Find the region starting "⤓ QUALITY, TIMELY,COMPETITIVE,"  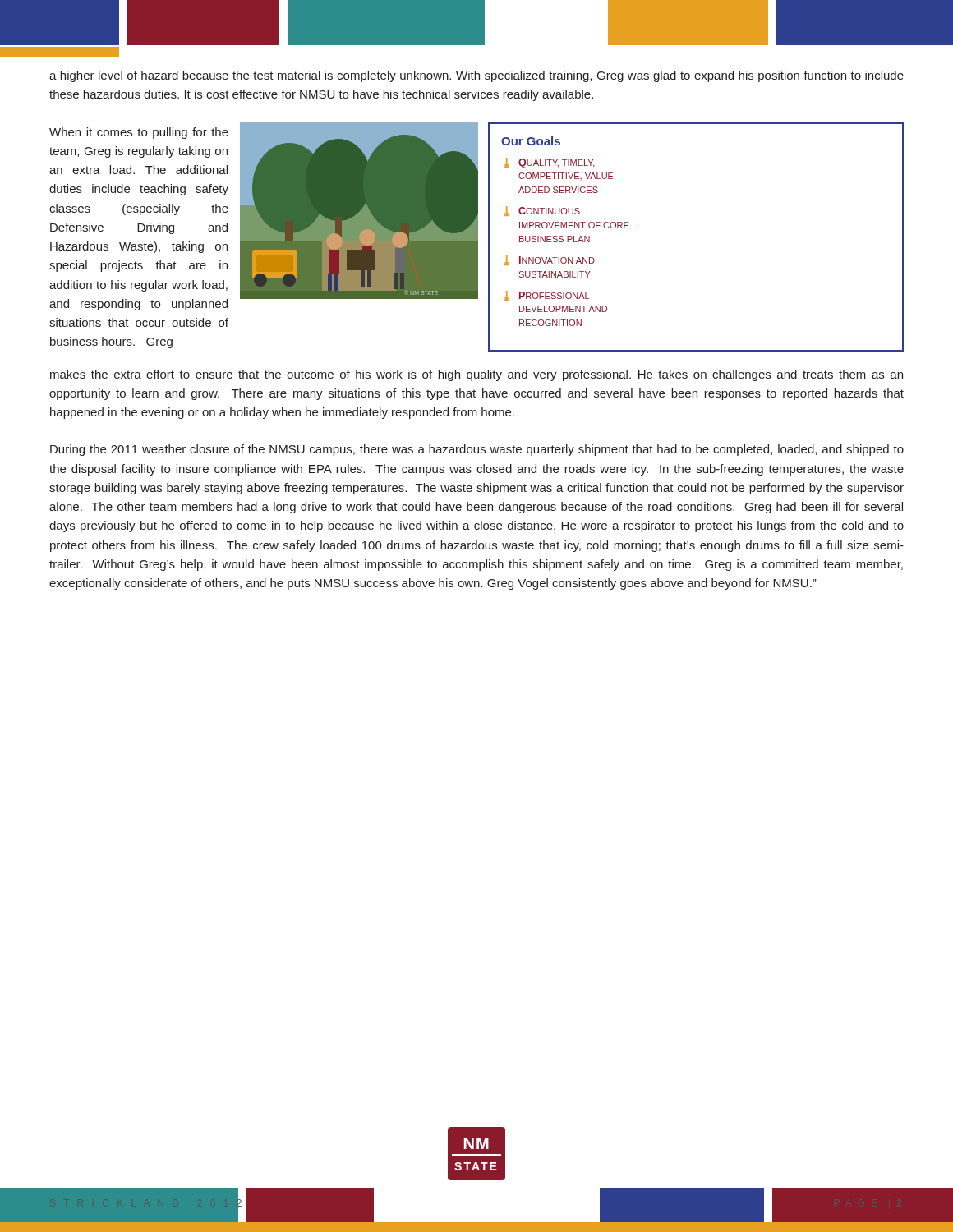(557, 176)
